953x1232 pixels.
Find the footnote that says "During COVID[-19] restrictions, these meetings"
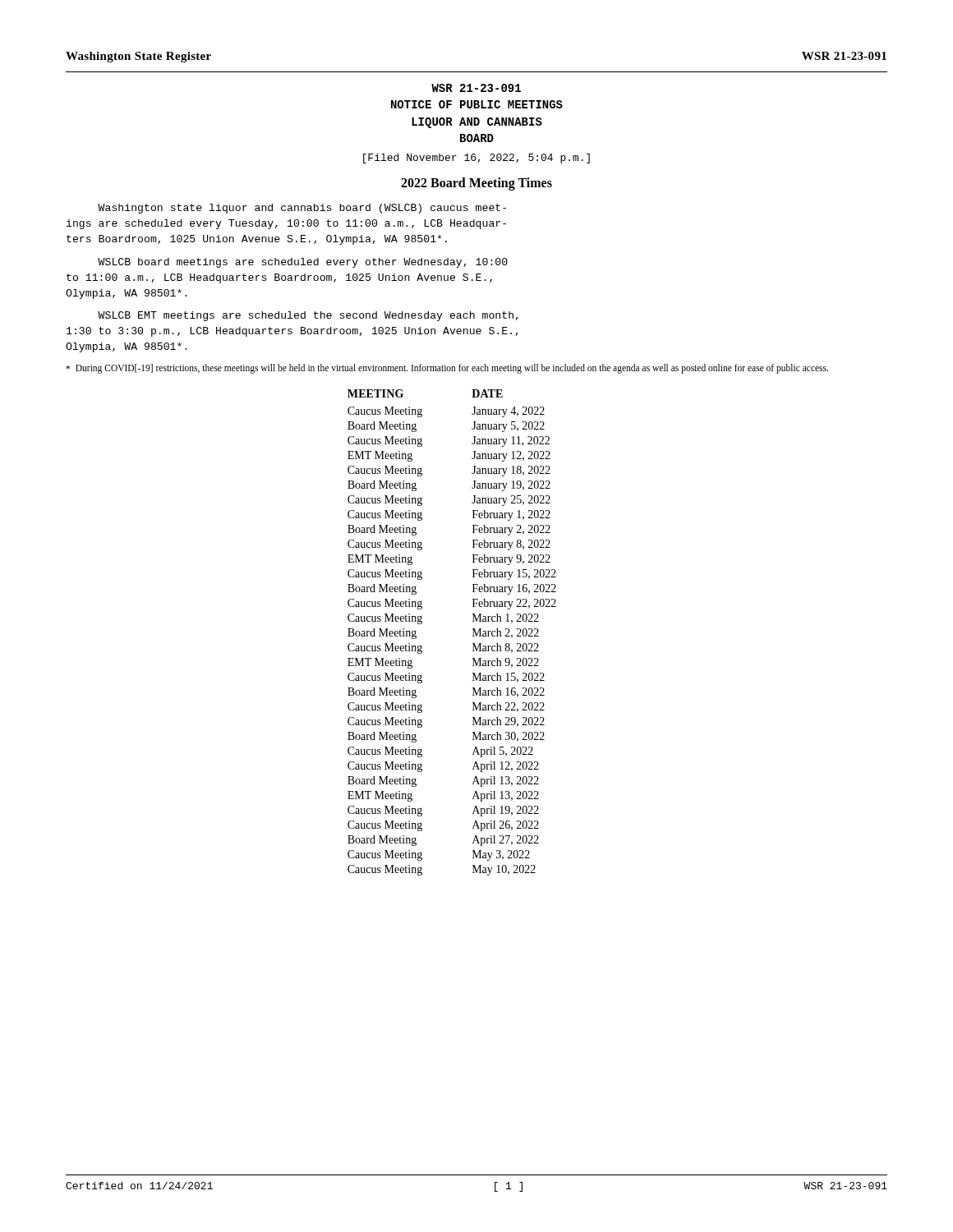click(476, 369)
